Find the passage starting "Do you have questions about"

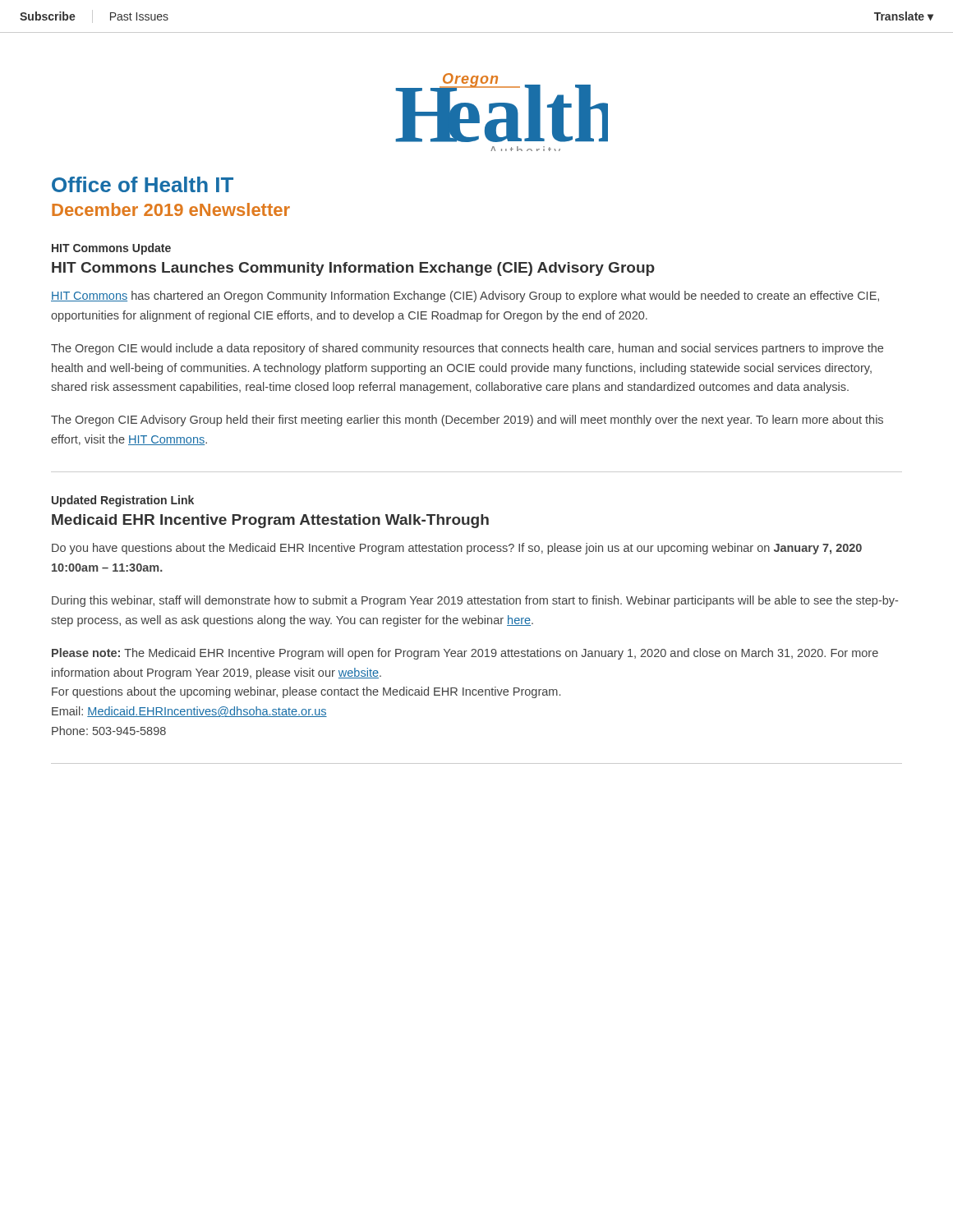(457, 558)
